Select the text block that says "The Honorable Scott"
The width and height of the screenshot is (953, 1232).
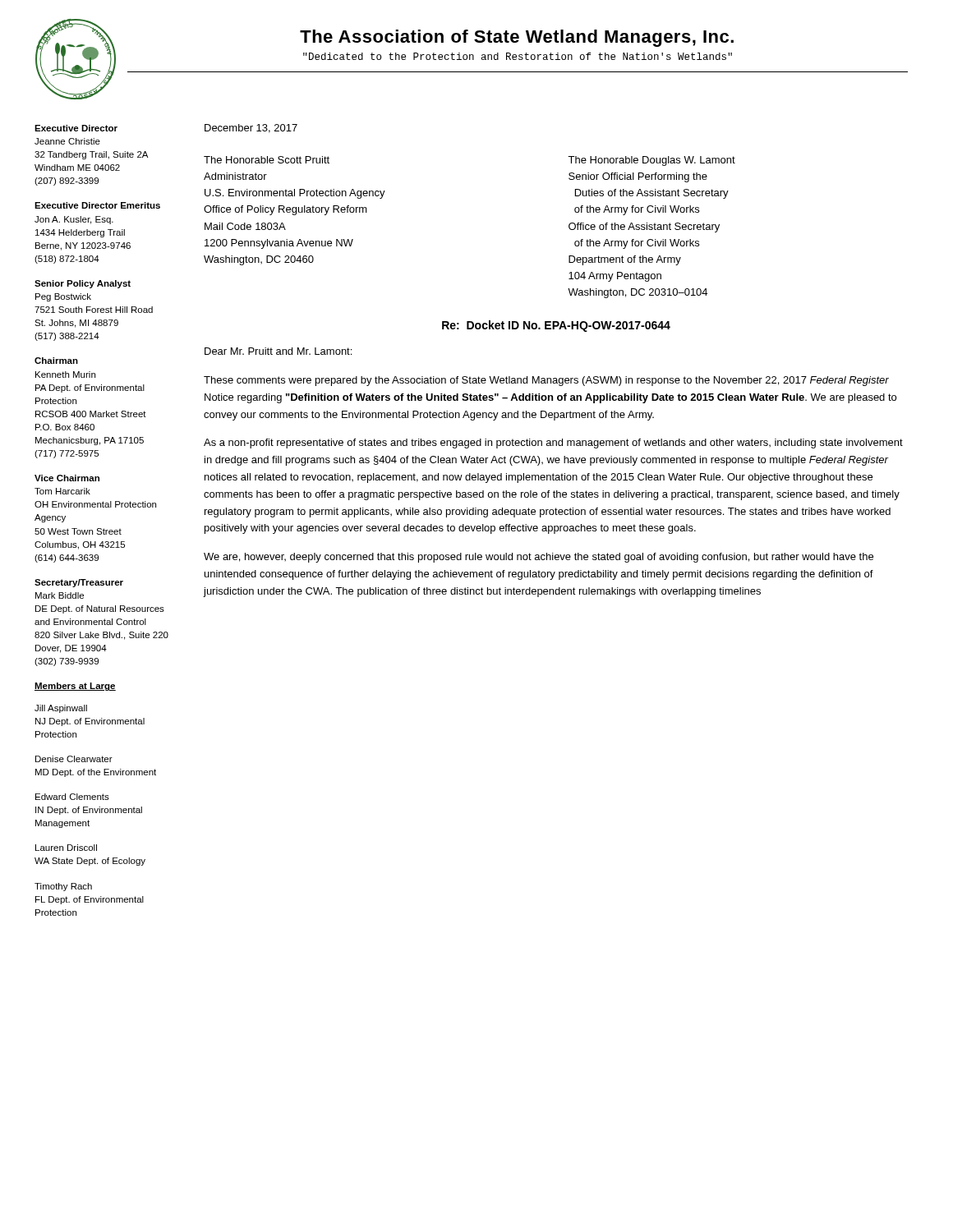pos(294,209)
